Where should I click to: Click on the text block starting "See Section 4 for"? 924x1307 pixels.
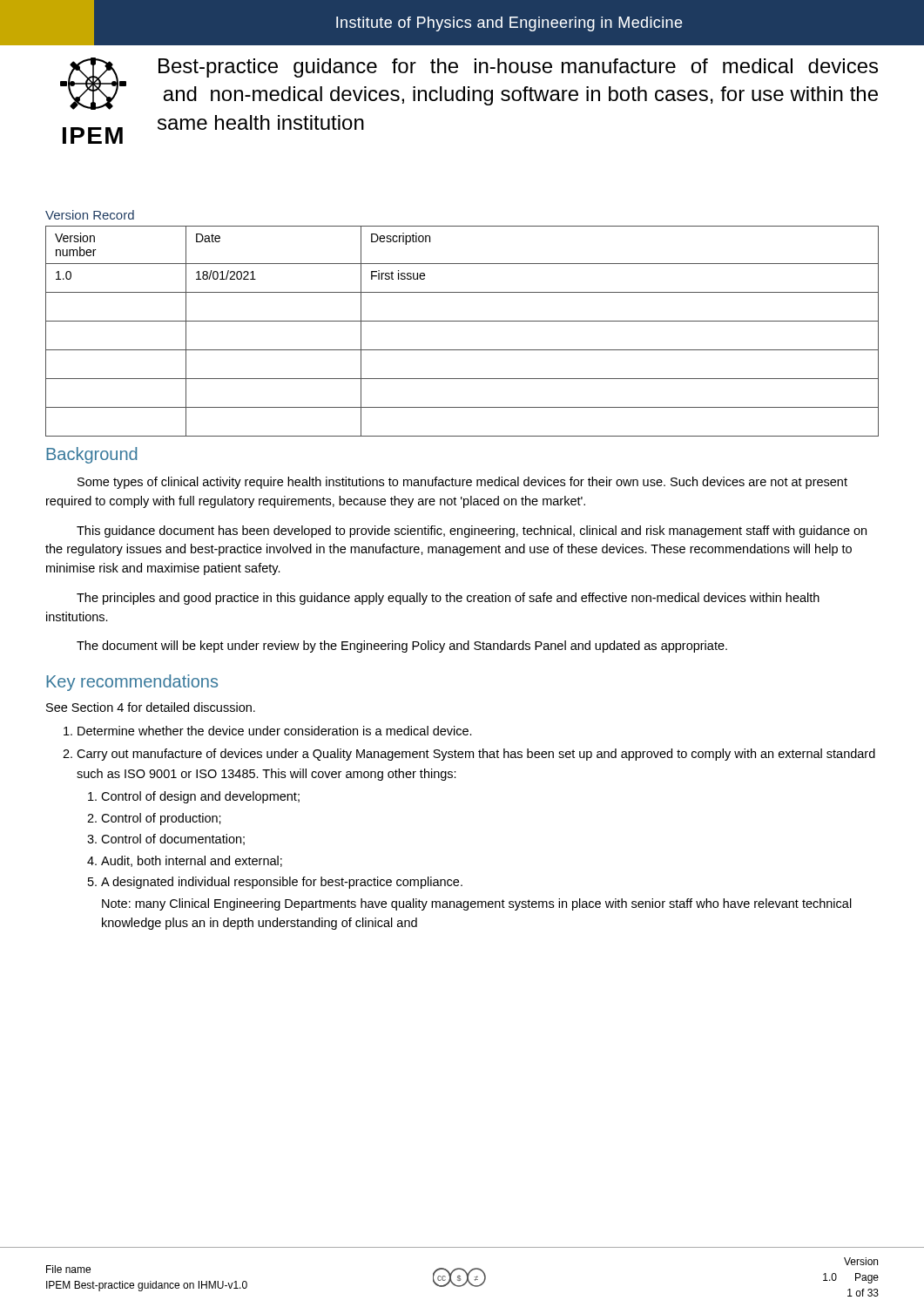(x=151, y=708)
